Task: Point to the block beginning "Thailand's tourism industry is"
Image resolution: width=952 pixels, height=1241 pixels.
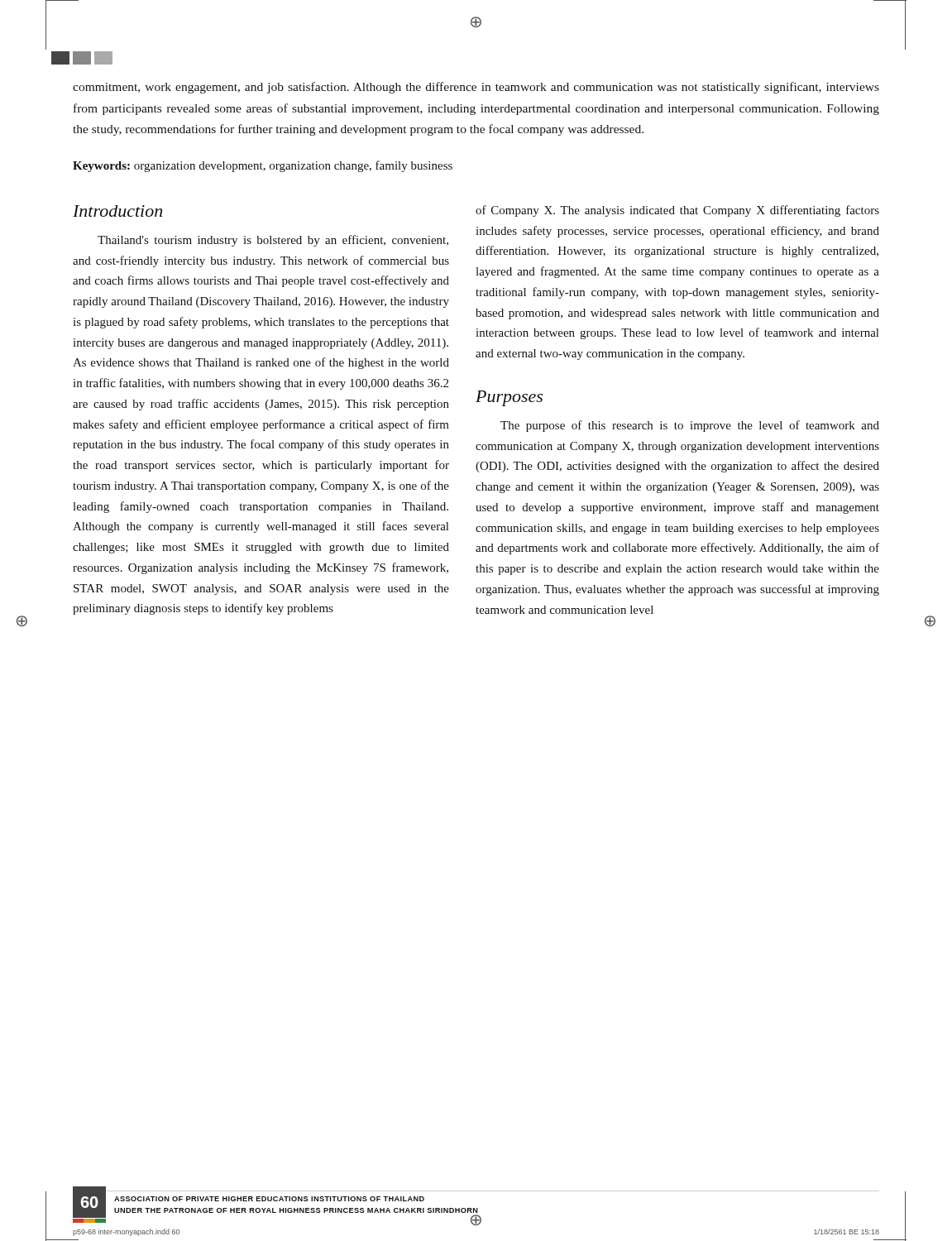Action: pos(261,424)
